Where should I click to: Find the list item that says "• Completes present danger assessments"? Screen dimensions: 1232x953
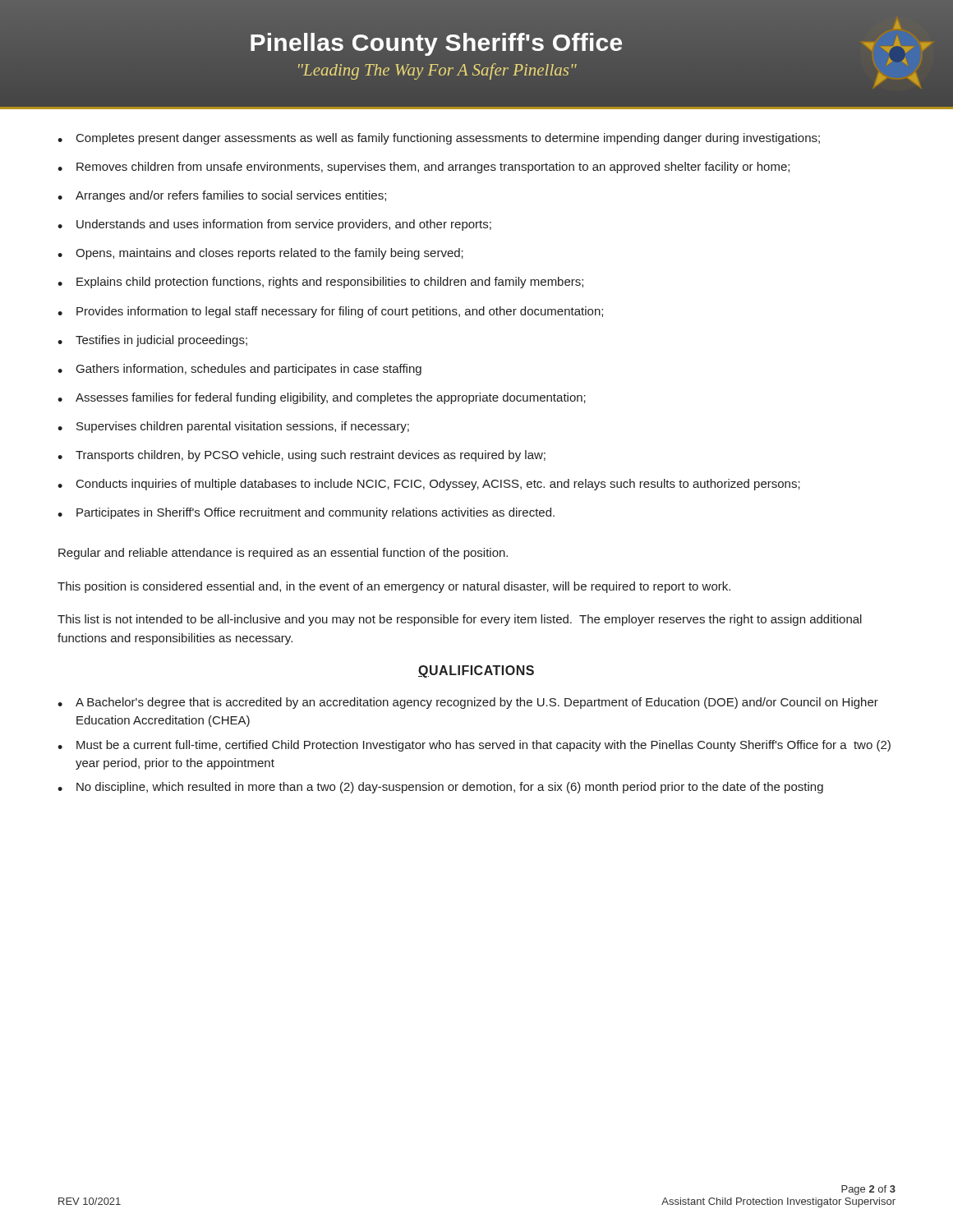tap(476, 140)
